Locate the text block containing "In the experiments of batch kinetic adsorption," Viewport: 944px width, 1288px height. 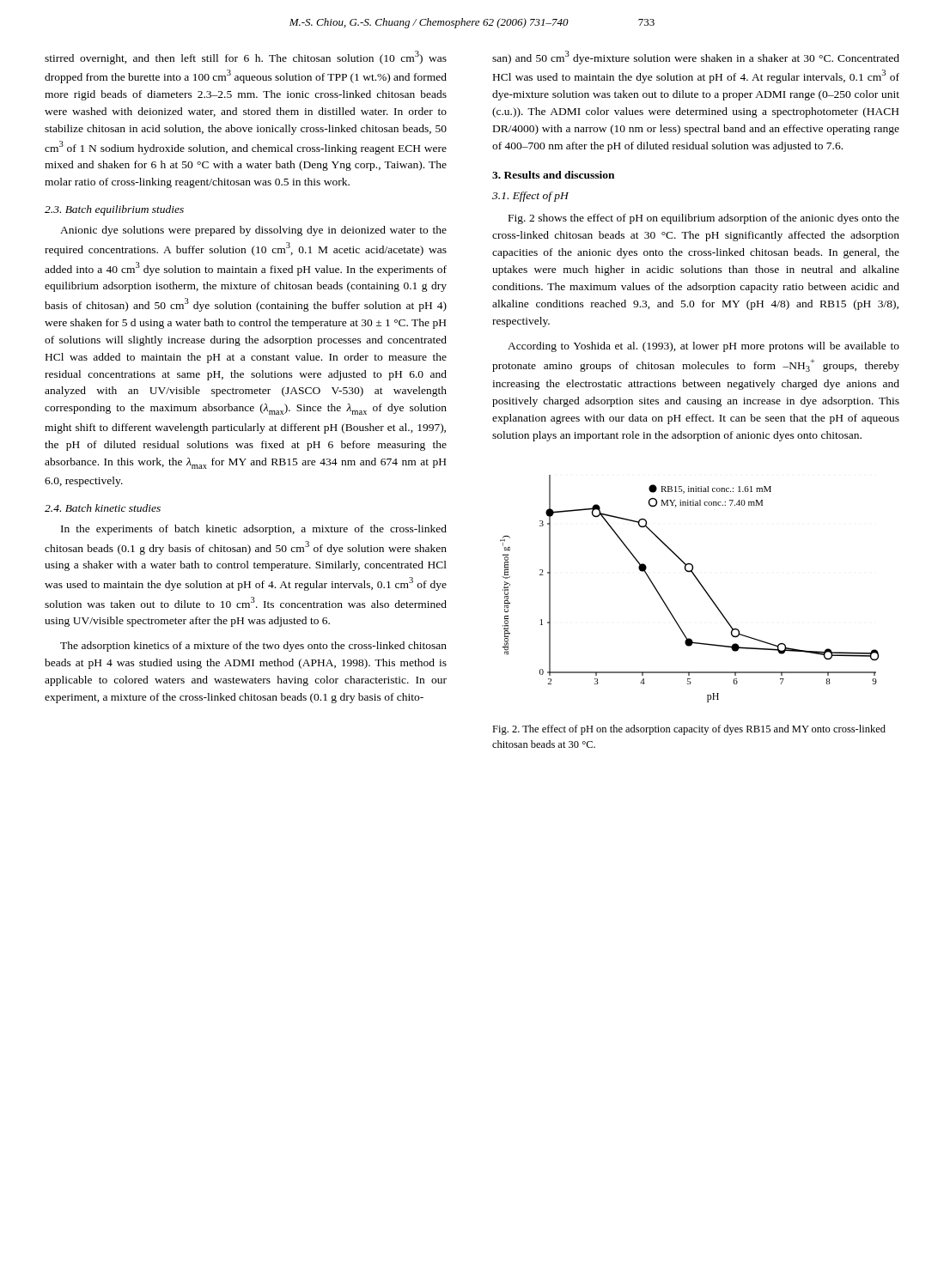[x=246, y=574]
